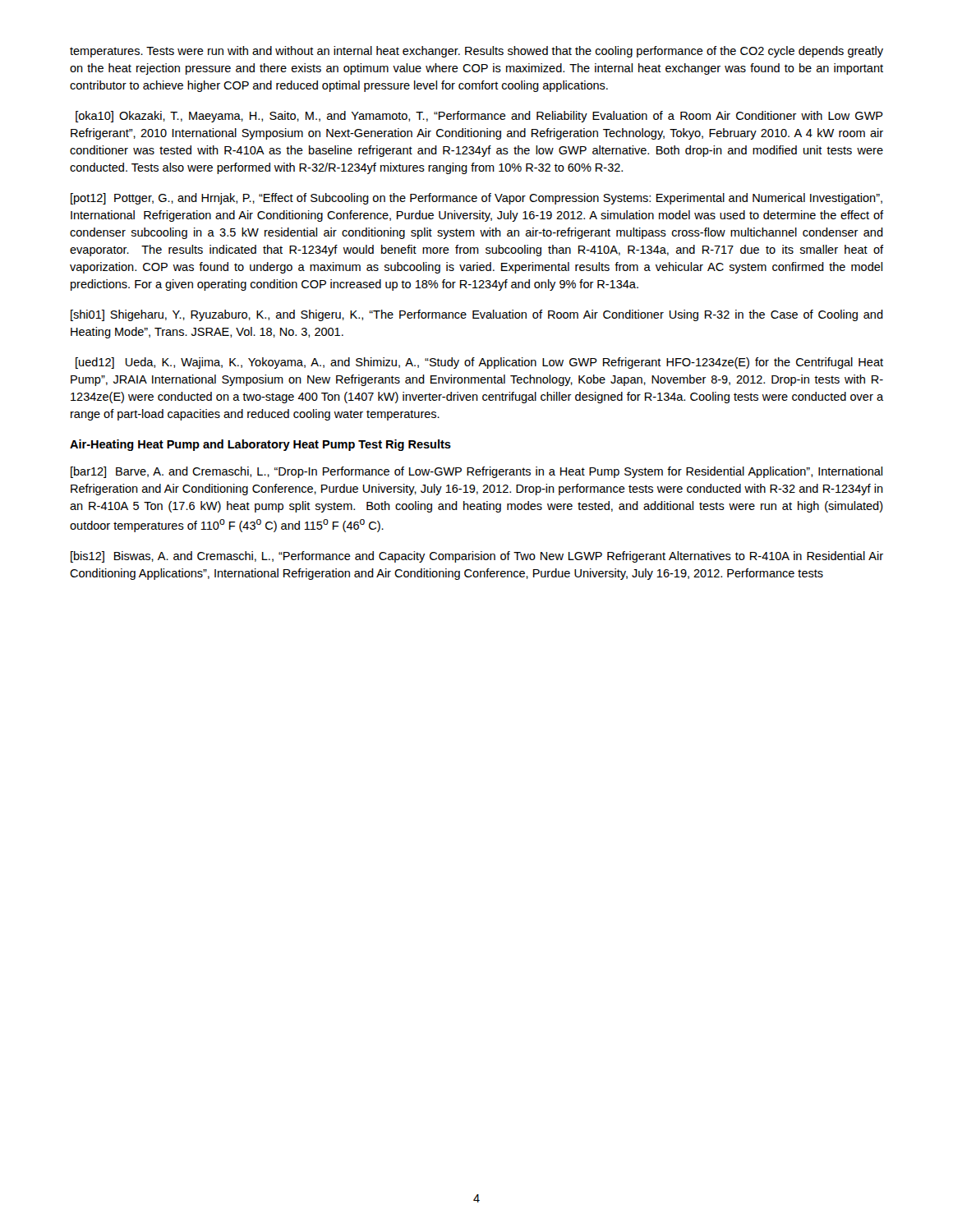Find the text block starting "[shi01] Shigeharu, Y.,"
This screenshot has width=953, height=1232.
click(476, 323)
